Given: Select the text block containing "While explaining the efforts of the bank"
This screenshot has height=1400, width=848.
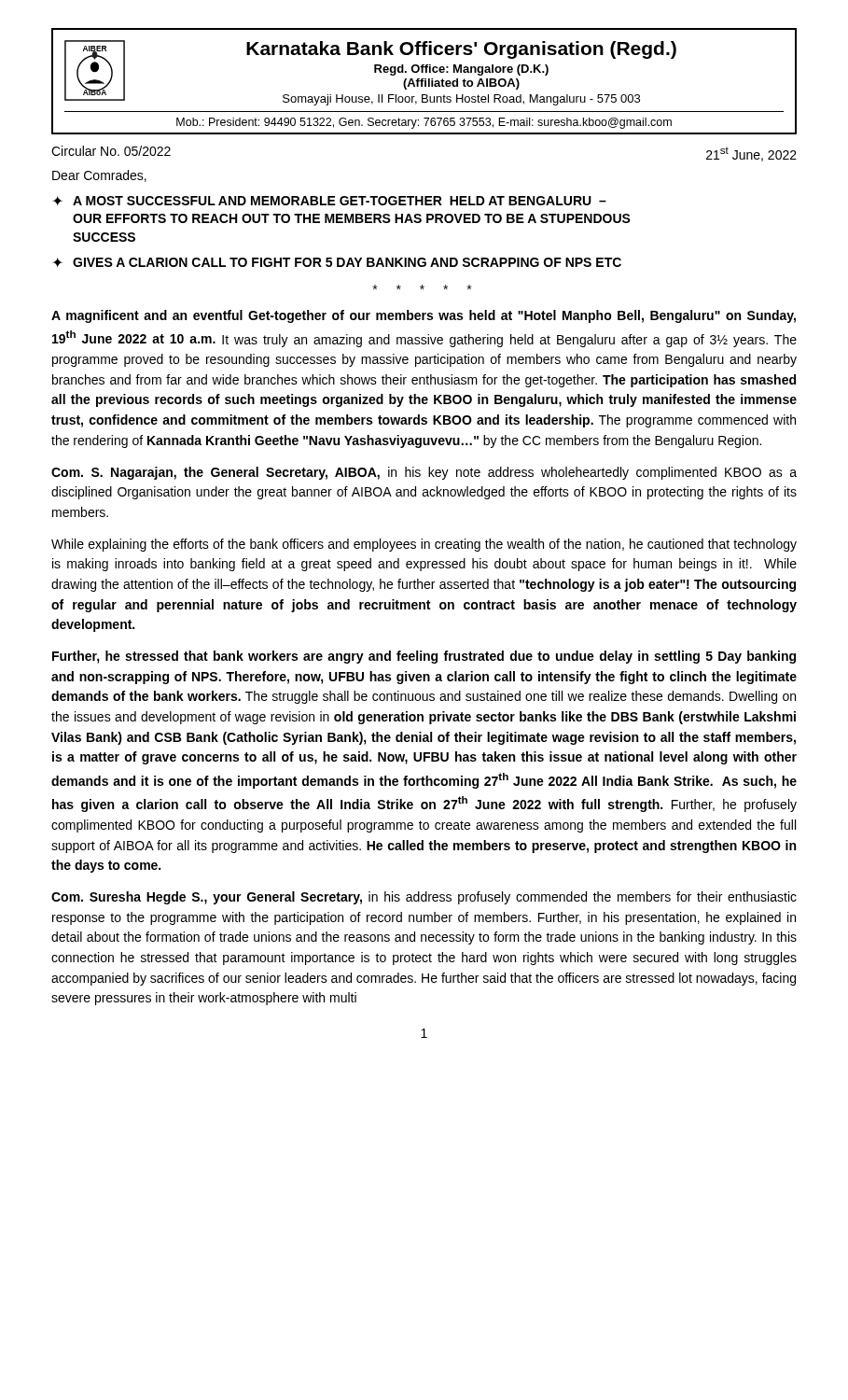Looking at the screenshot, I should [424, 584].
